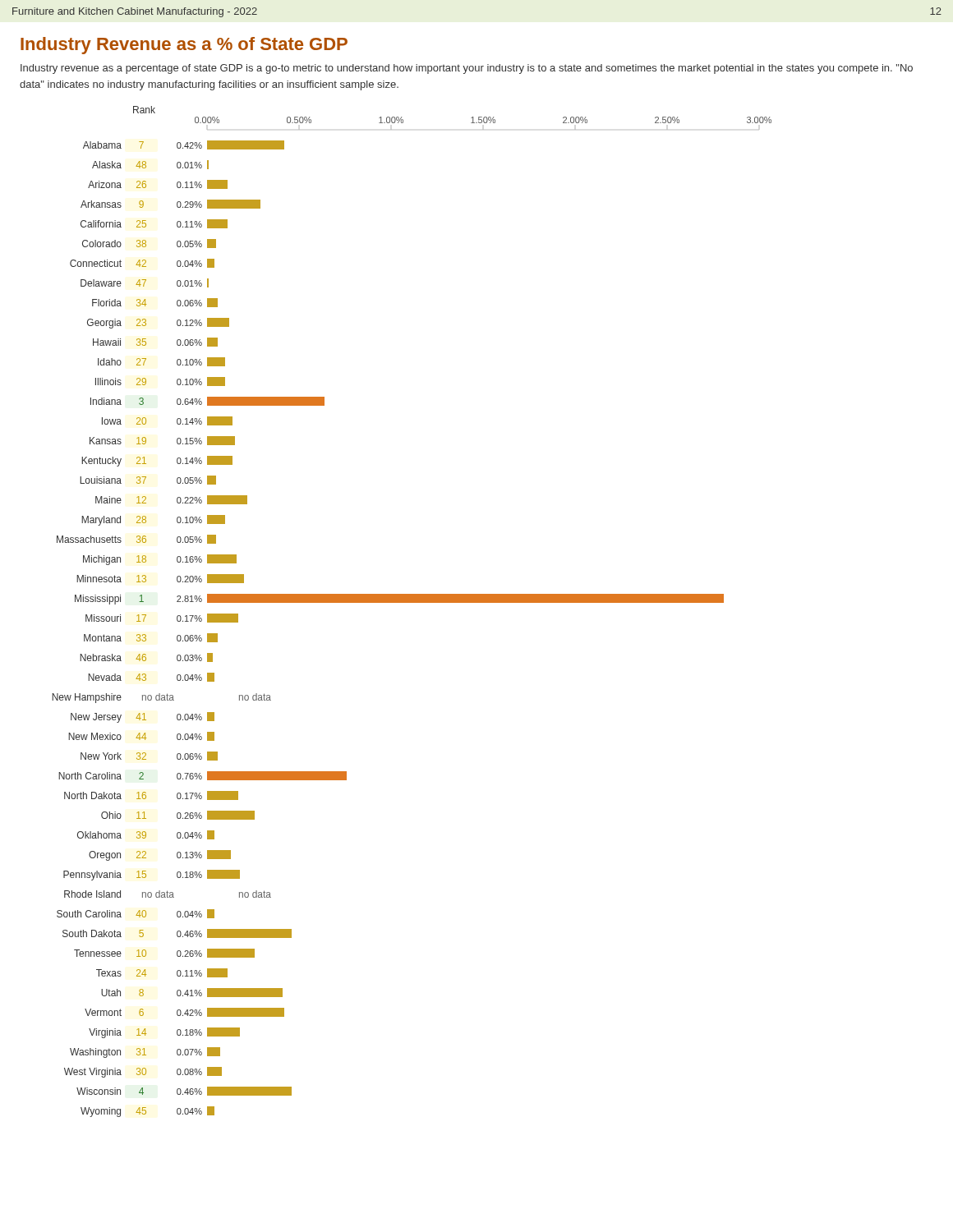Select the title that reads "Industry Revenue as a % of State"
This screenshot has width=953, height=1232.
point(184,46)
